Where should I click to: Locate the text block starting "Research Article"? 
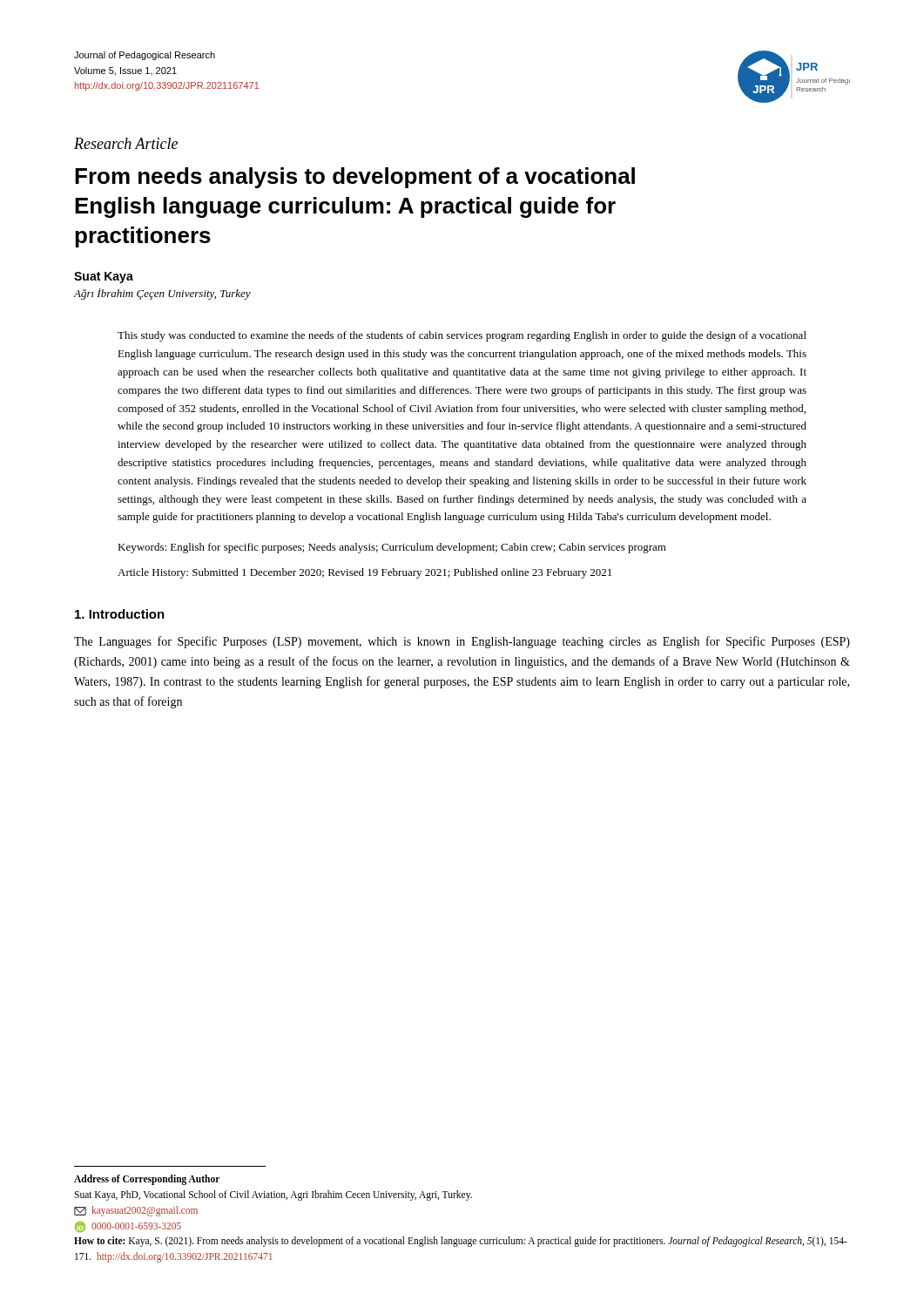coord(126,144)
